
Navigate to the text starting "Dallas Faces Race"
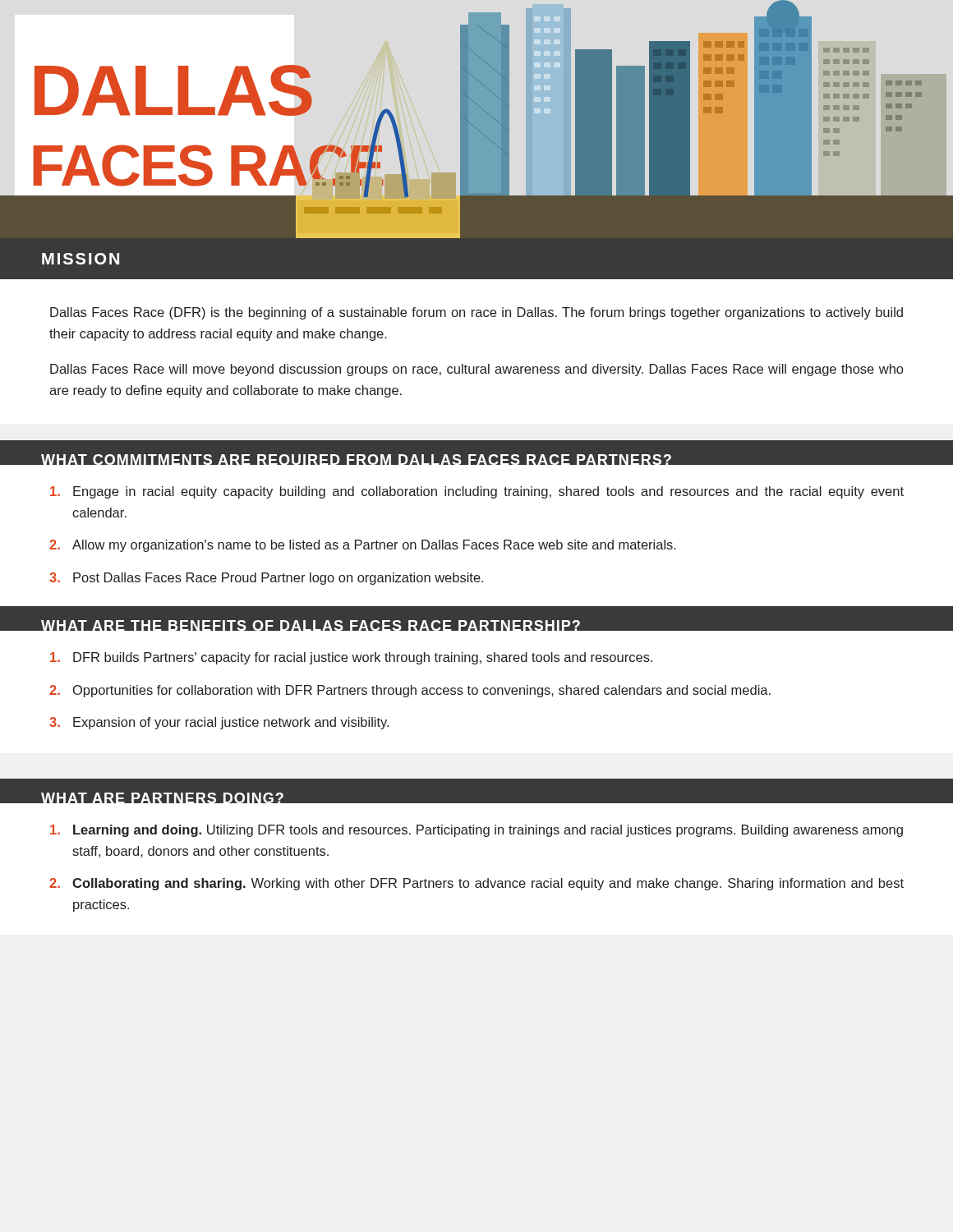coord(476,313)
